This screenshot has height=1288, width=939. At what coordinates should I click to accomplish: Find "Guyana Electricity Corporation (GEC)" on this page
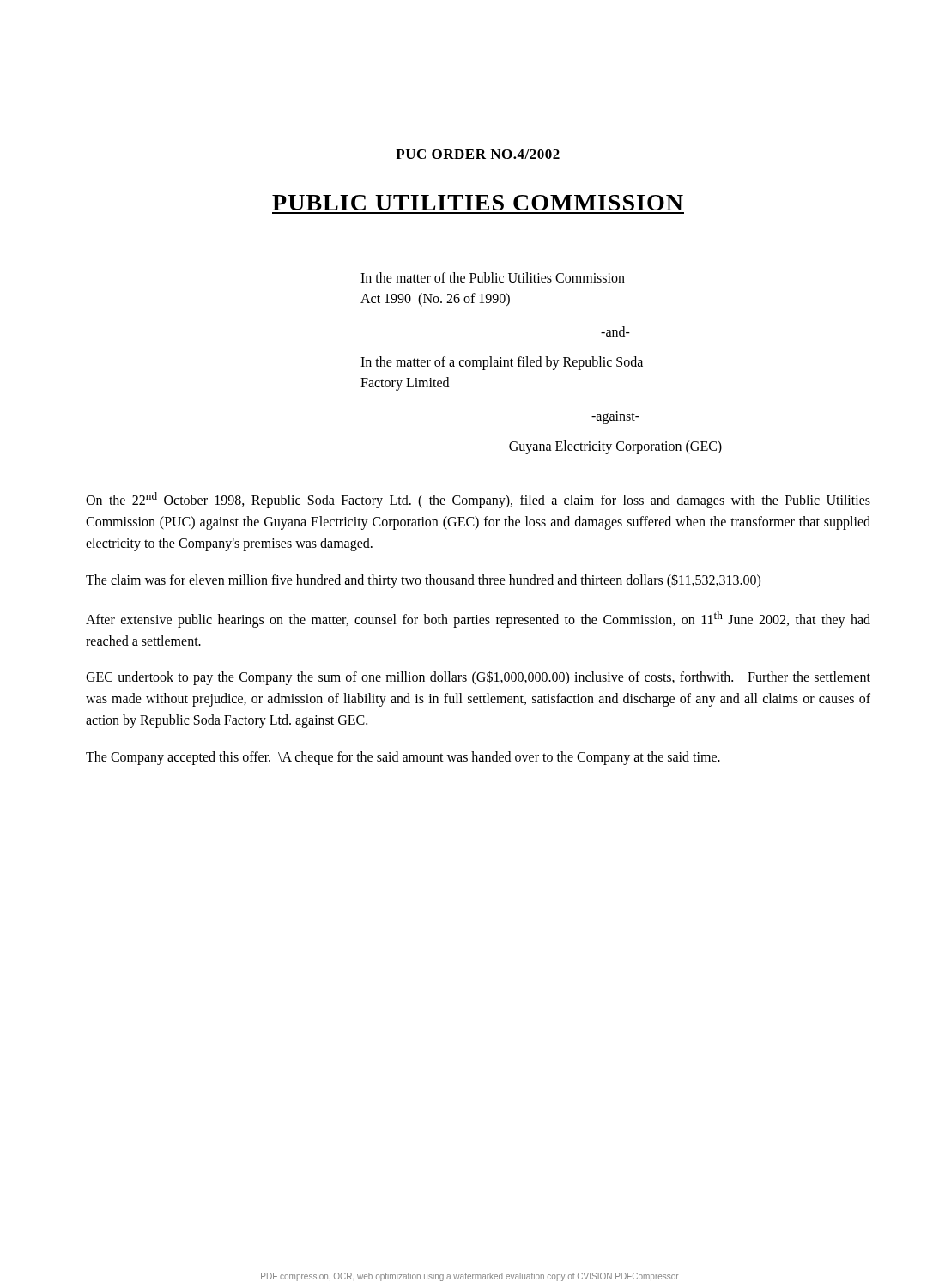coord(615,446)
